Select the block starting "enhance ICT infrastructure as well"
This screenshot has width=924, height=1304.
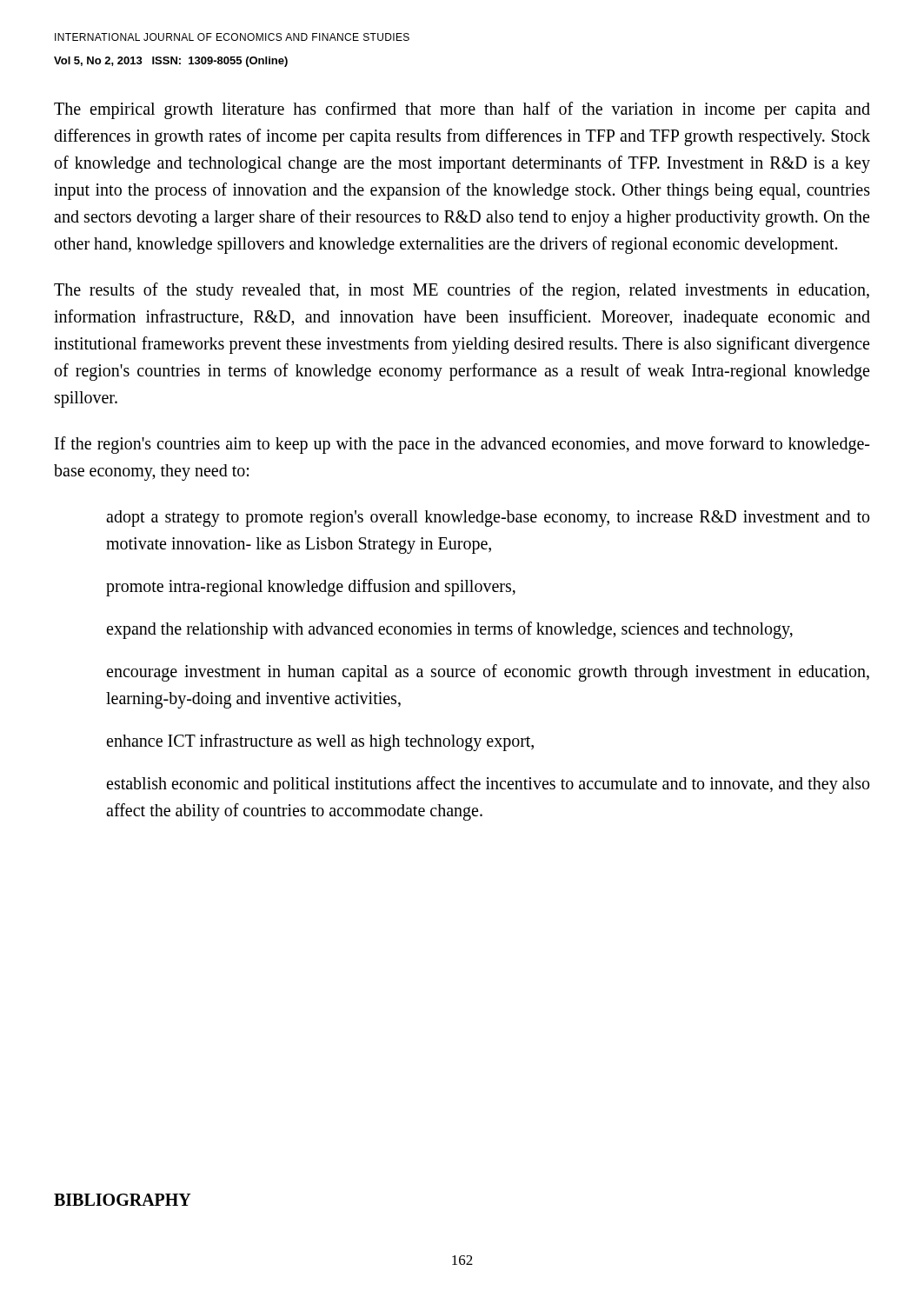(x=320, y=741)
